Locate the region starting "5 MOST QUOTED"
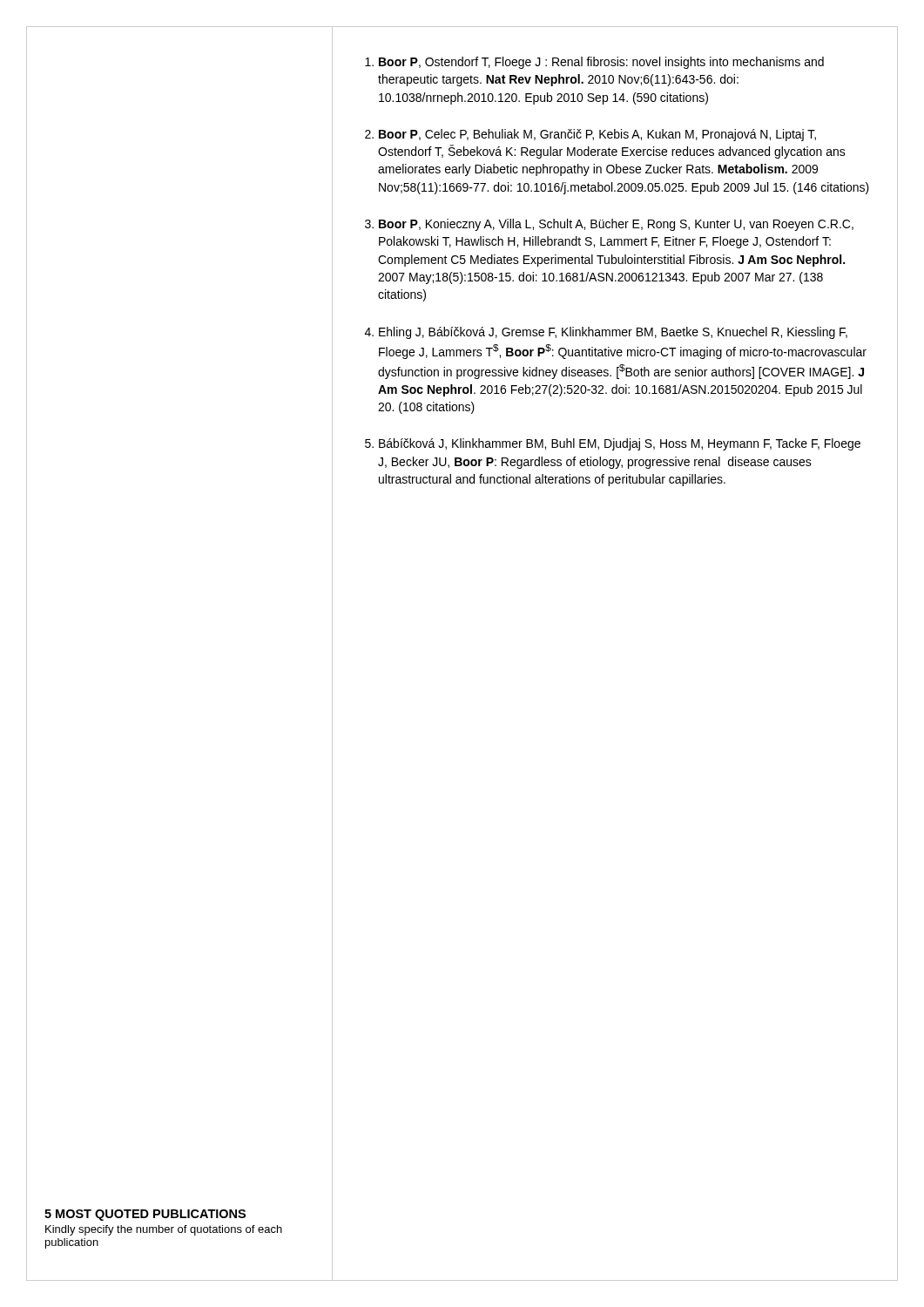924x1307 pixels. pos(179,1228)
